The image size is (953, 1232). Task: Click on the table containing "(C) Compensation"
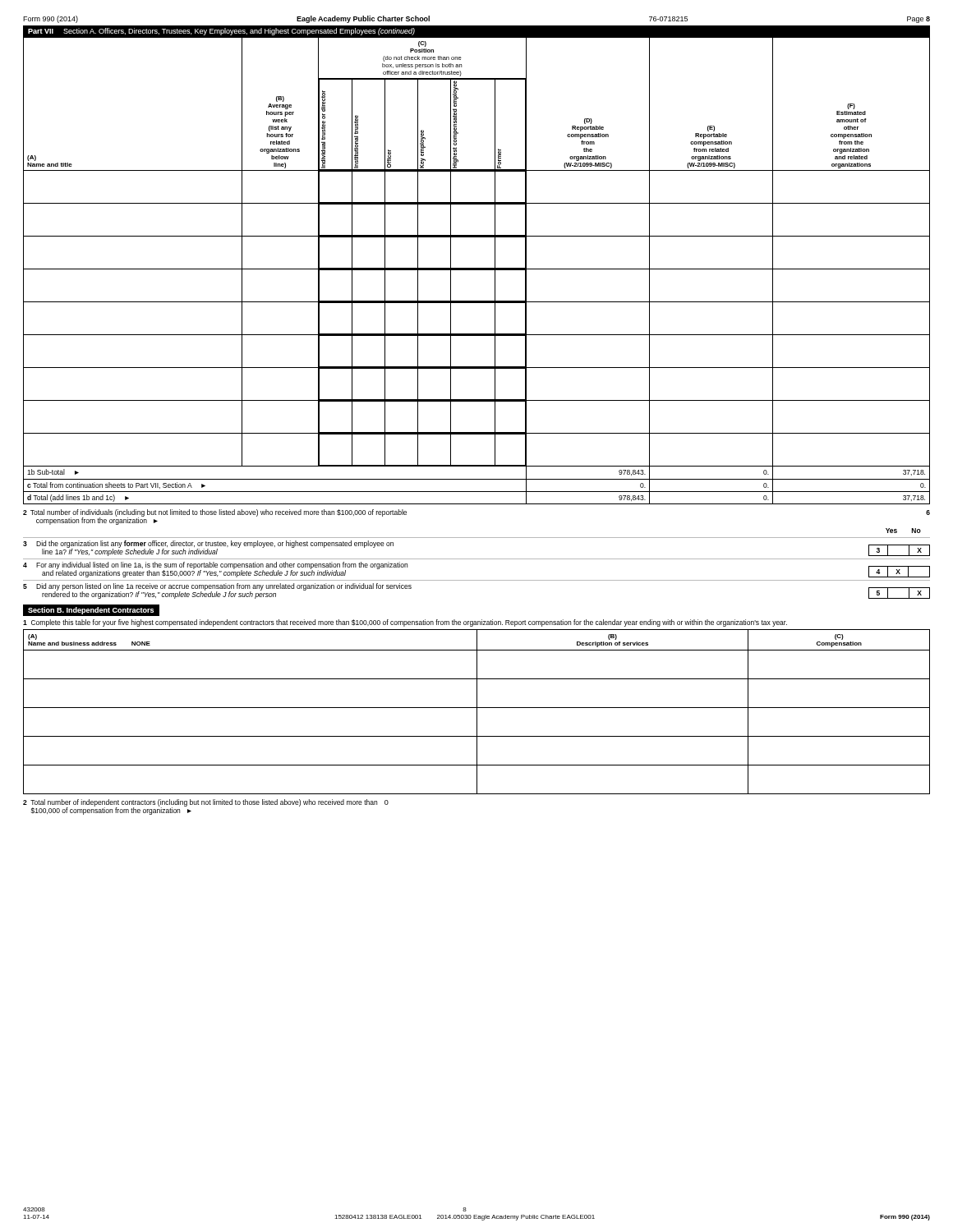pos(476,712)
